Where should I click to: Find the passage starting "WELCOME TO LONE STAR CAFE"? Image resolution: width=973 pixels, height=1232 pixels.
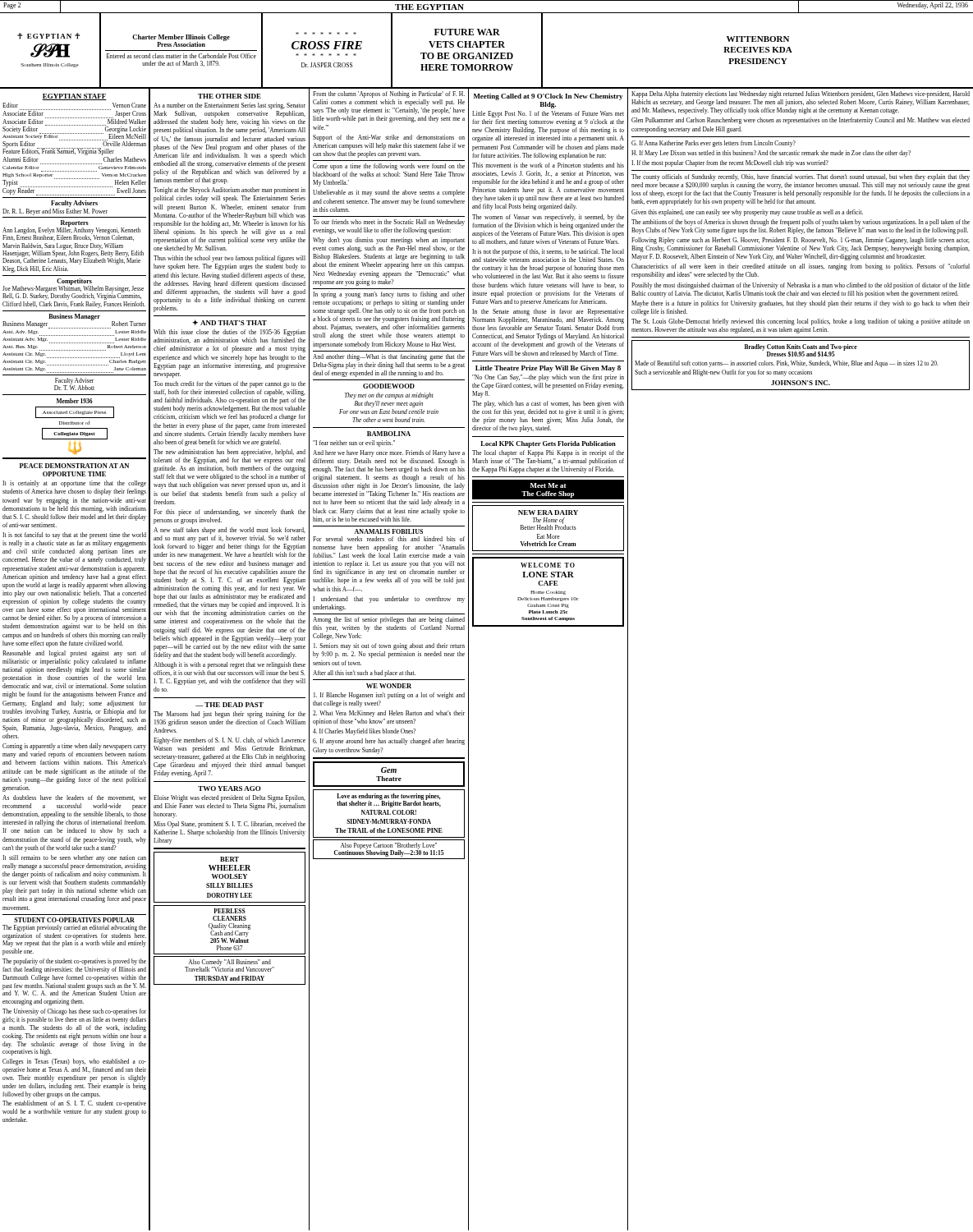[x=548, y=592]
